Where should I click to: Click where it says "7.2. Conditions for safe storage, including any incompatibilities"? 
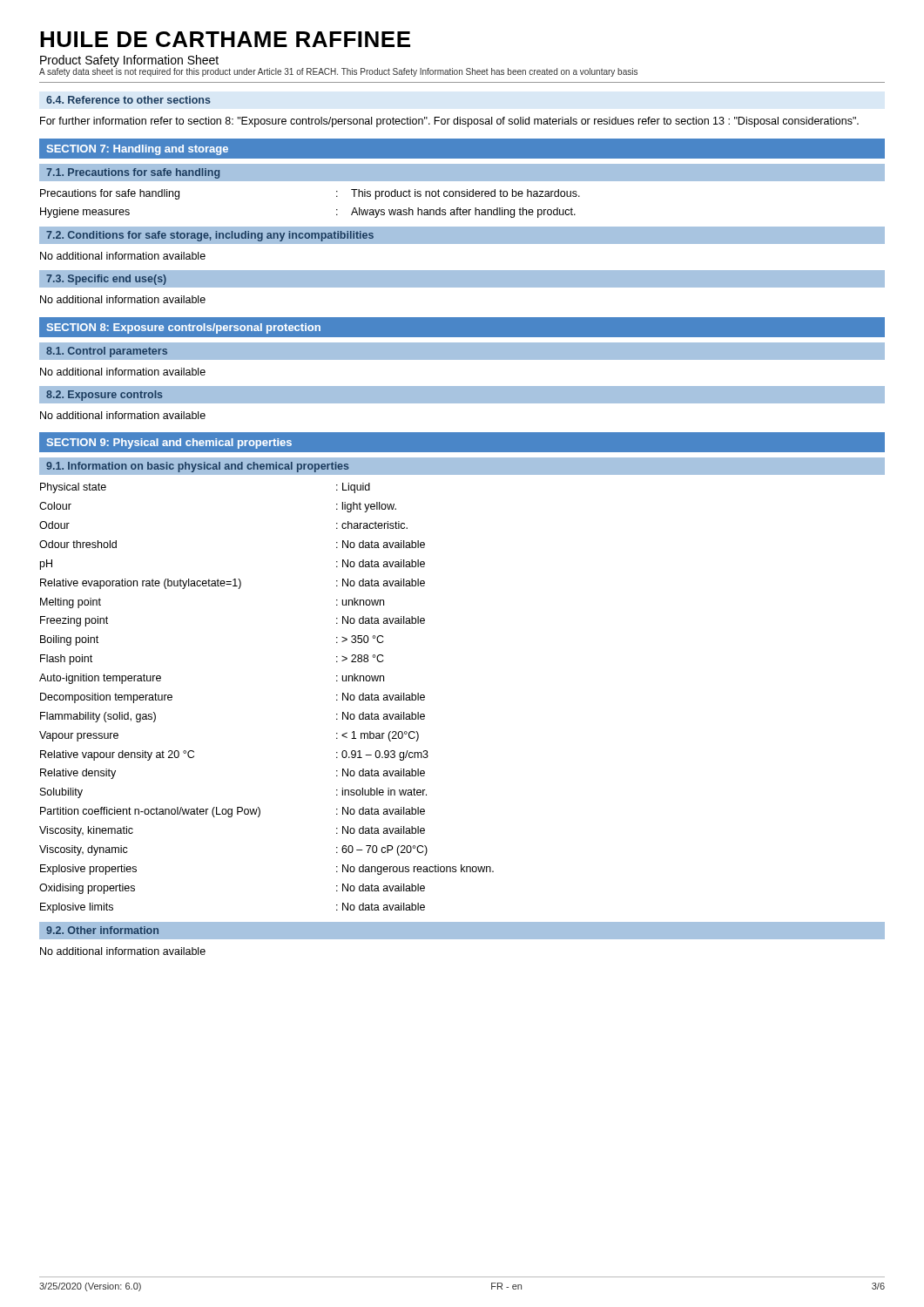[462, 235]
